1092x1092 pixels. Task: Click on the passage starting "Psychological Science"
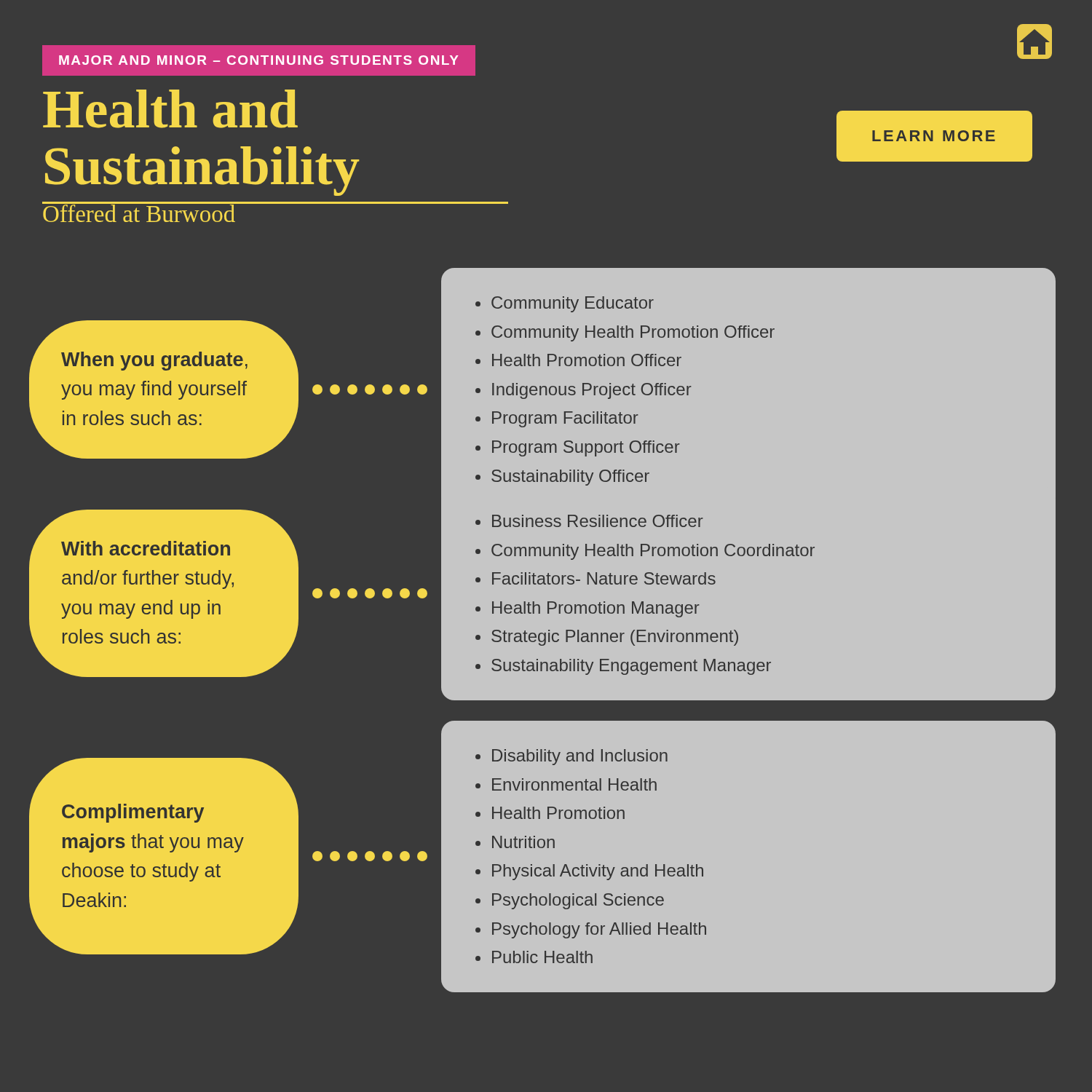pos(578,899)
